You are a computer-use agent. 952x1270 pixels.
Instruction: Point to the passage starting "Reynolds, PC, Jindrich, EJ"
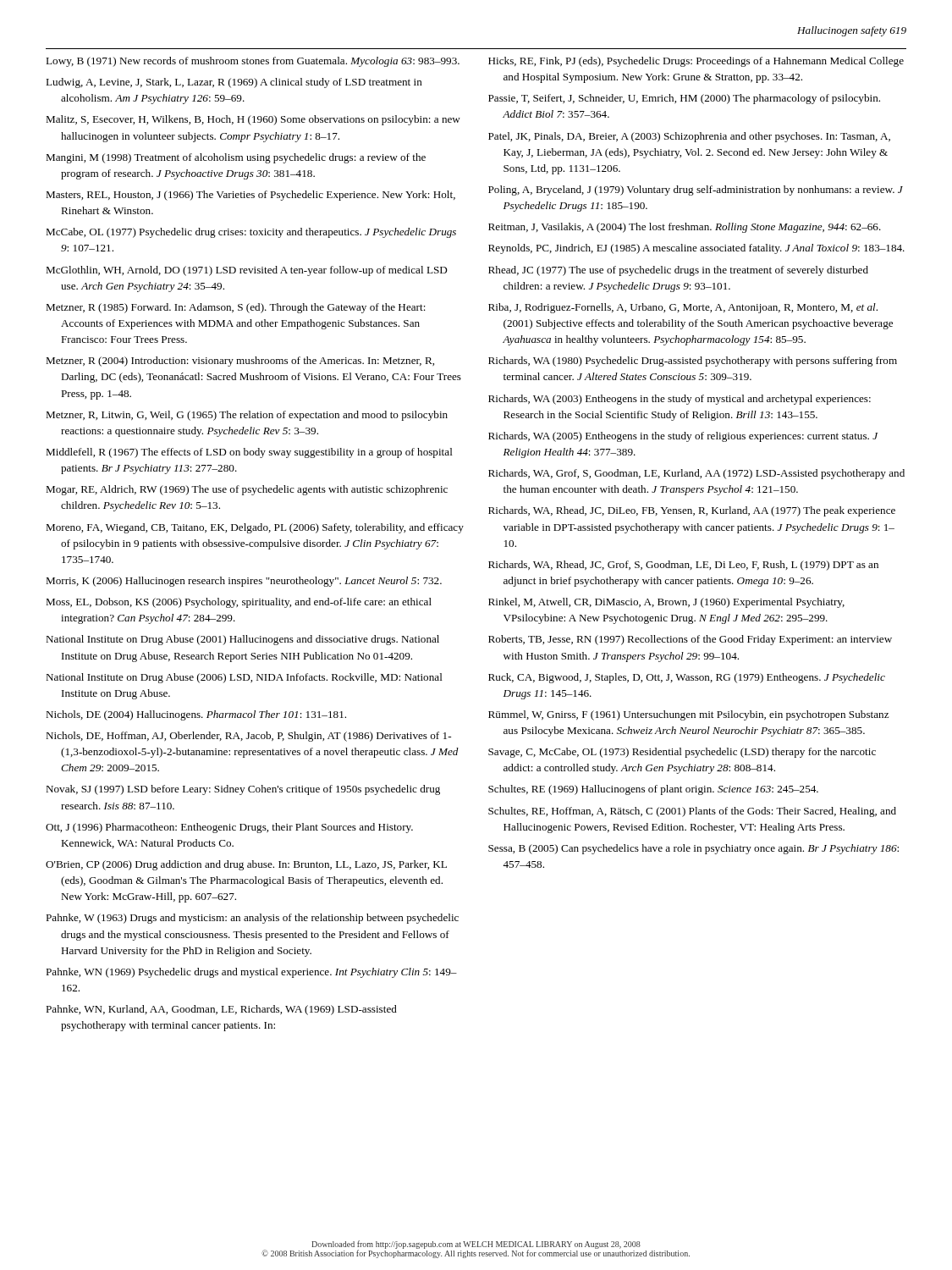pos(696,248)
